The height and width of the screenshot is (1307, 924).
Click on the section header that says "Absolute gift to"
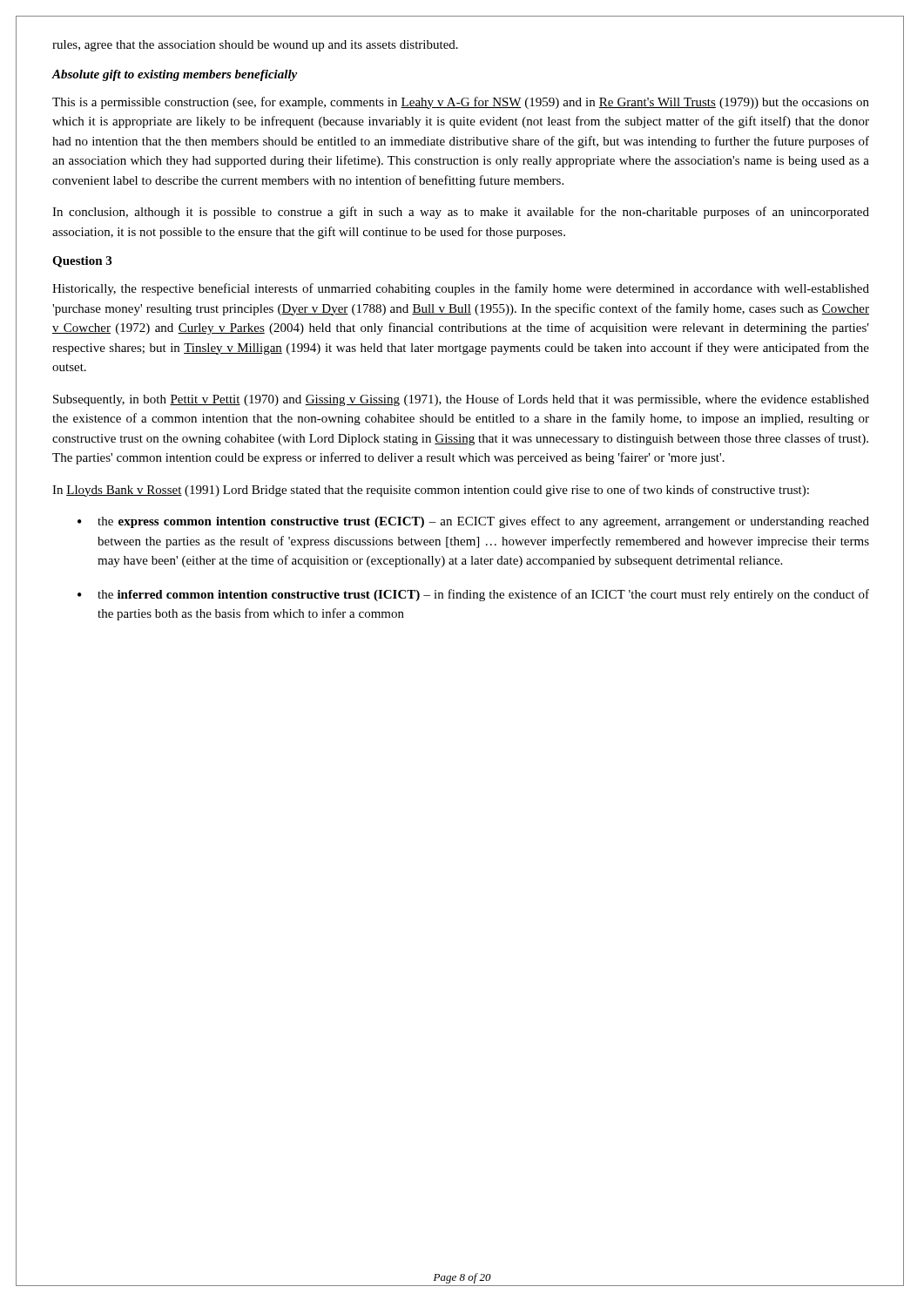click(x=175, y=74)
